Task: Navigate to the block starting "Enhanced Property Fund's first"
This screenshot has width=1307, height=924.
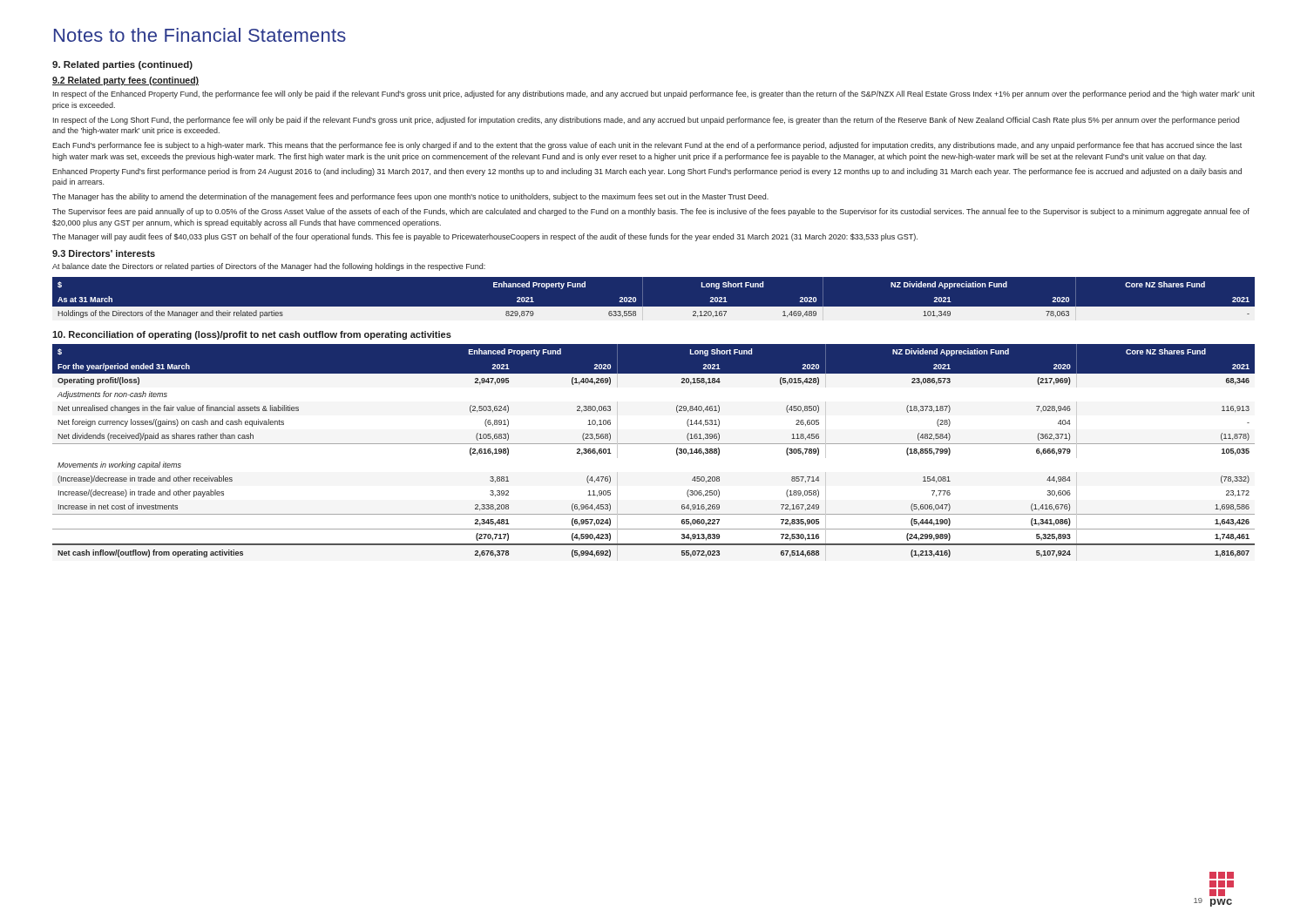Action: [x=647, y=177]
